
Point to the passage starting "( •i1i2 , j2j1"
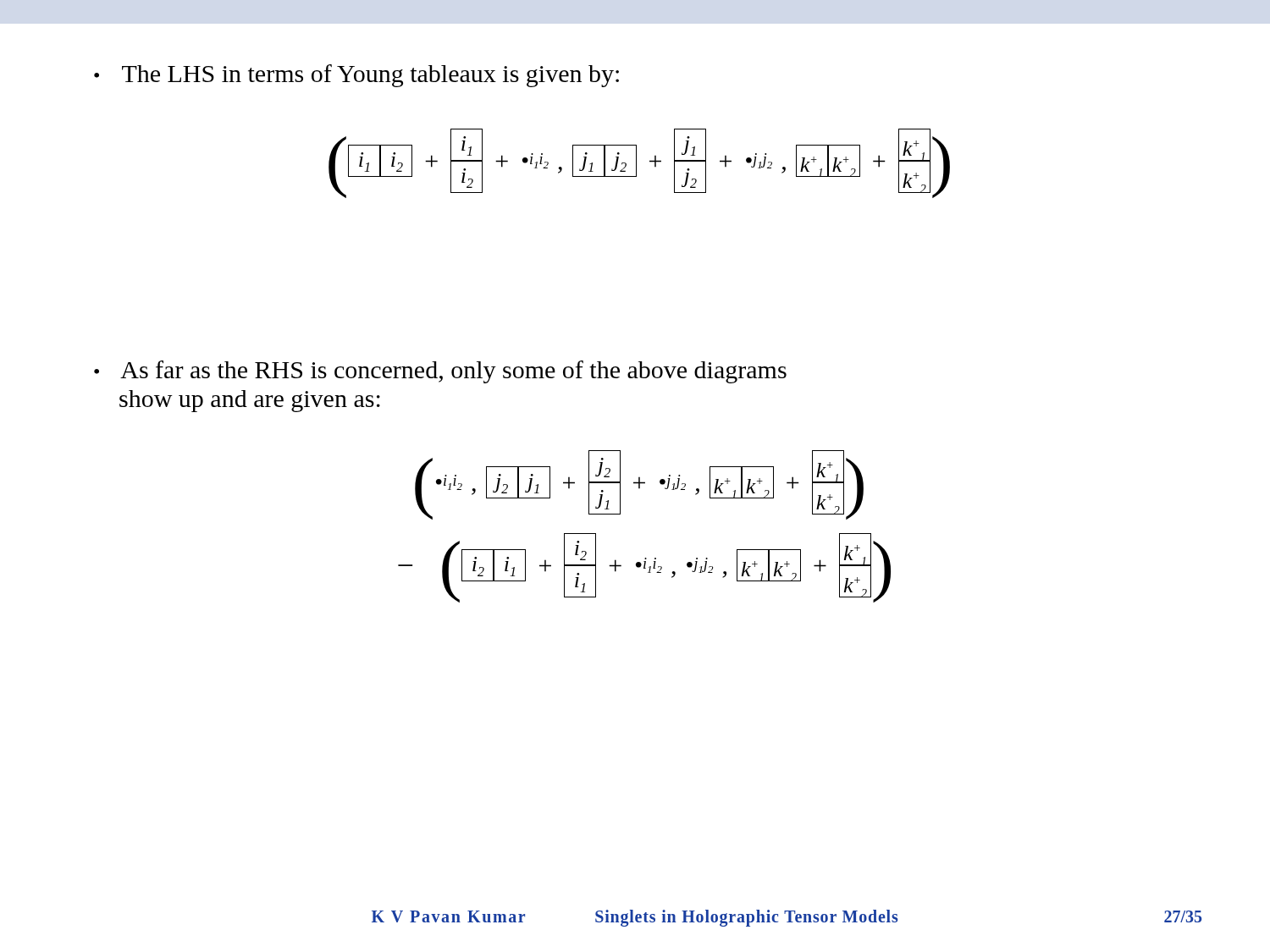point(639,524)
